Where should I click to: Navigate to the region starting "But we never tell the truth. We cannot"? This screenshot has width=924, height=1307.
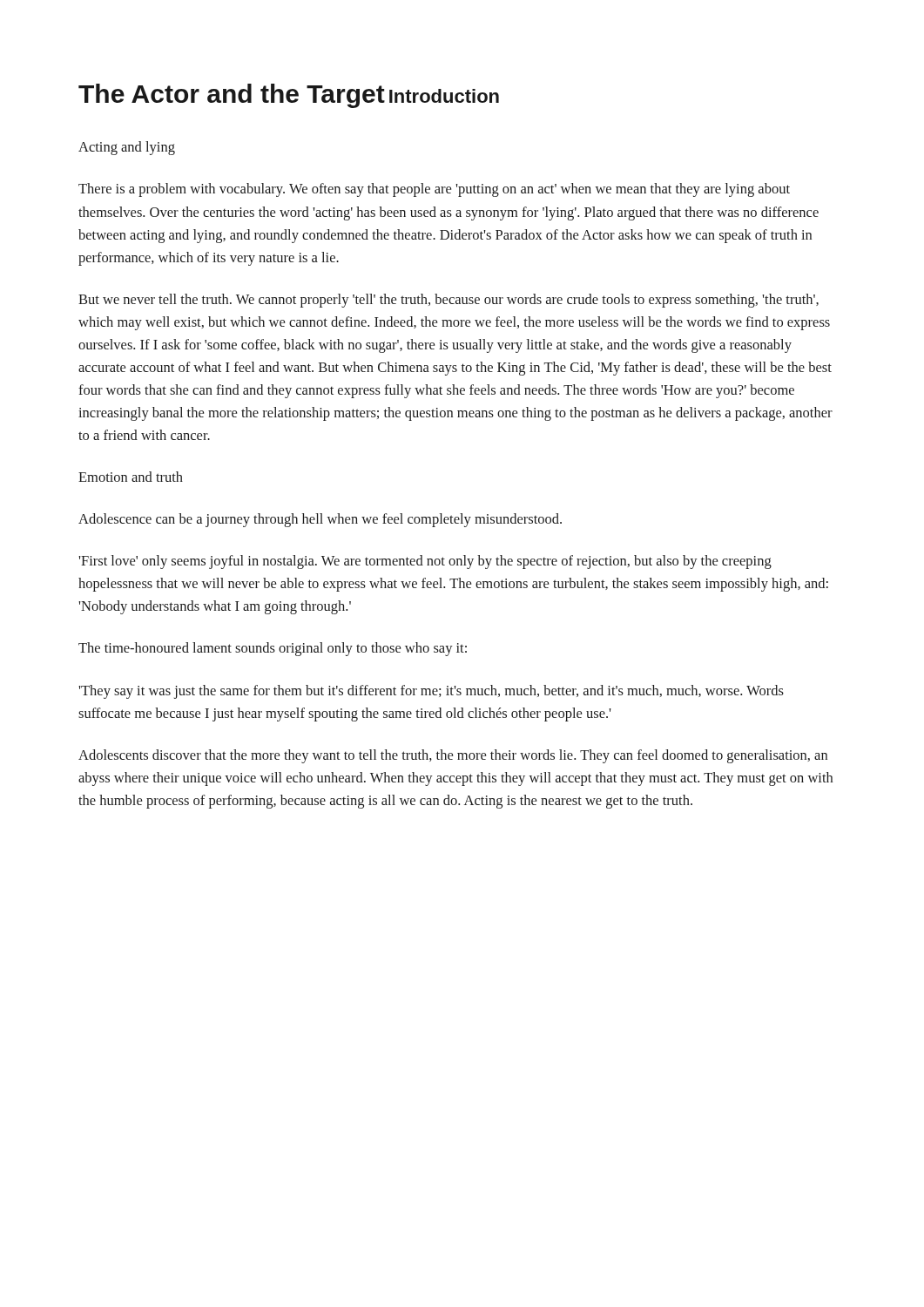coord(455,367)
